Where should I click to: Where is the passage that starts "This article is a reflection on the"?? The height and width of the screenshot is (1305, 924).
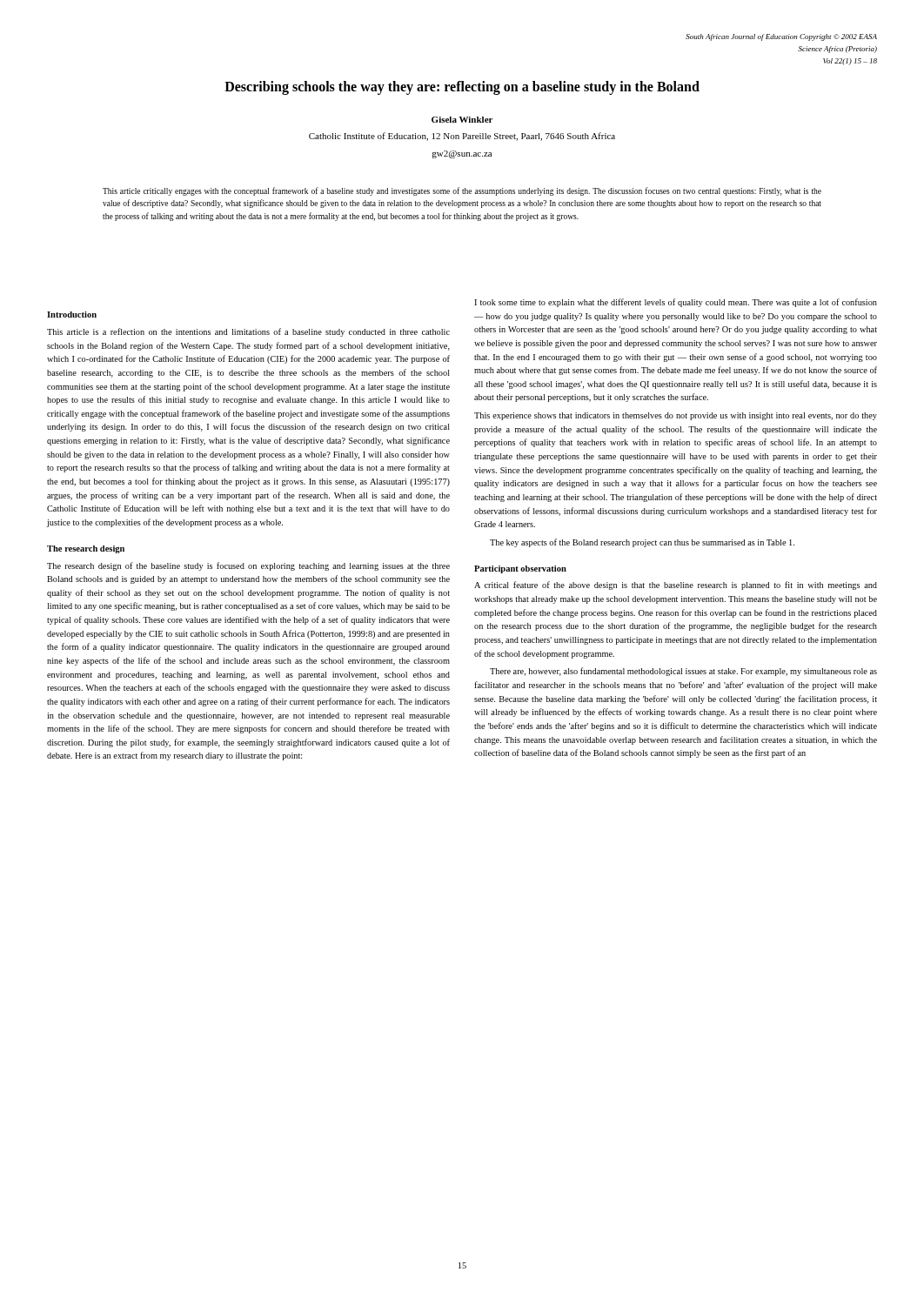(248, 427)
